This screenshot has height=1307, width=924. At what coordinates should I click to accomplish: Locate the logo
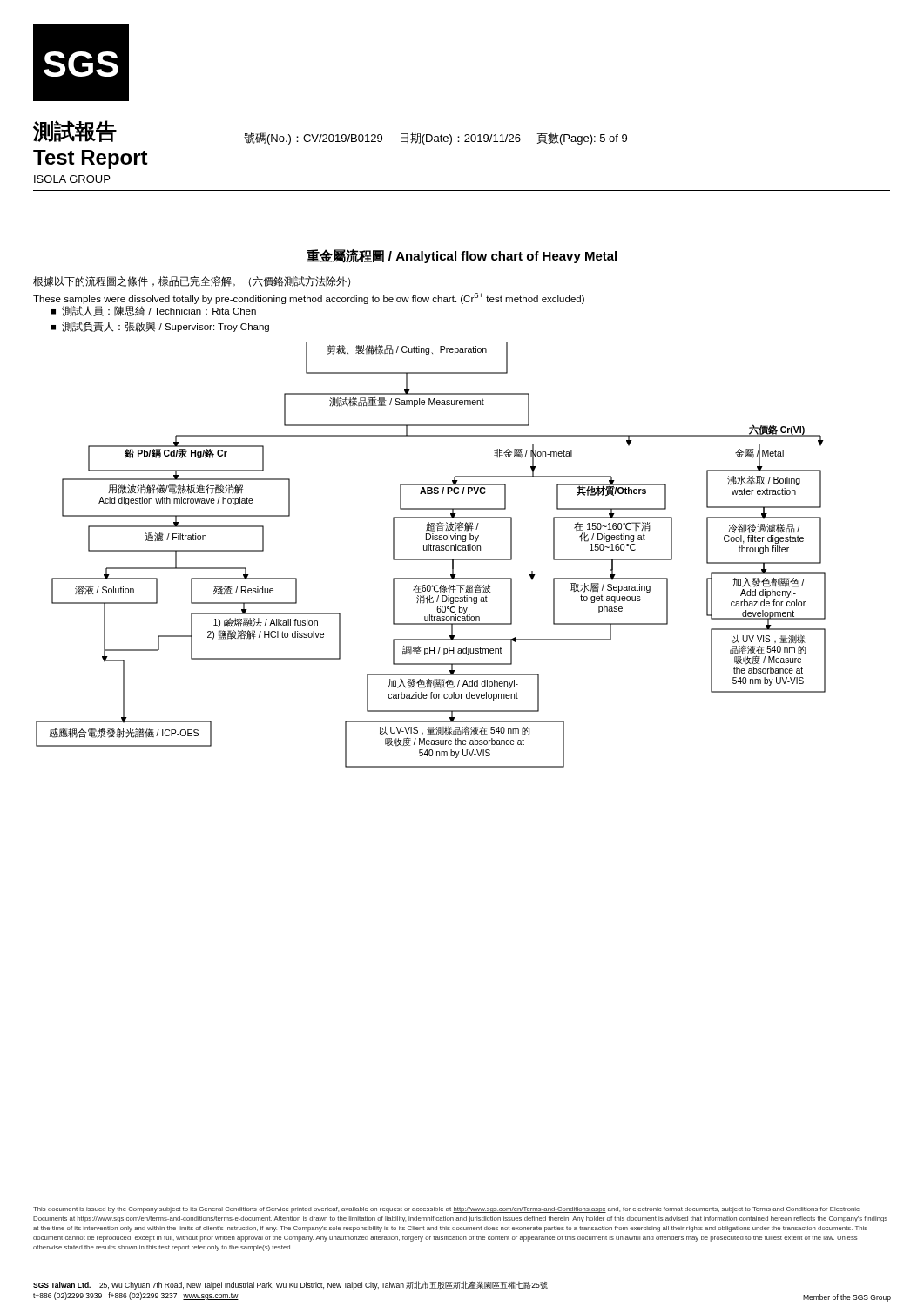tap(81, 63)
